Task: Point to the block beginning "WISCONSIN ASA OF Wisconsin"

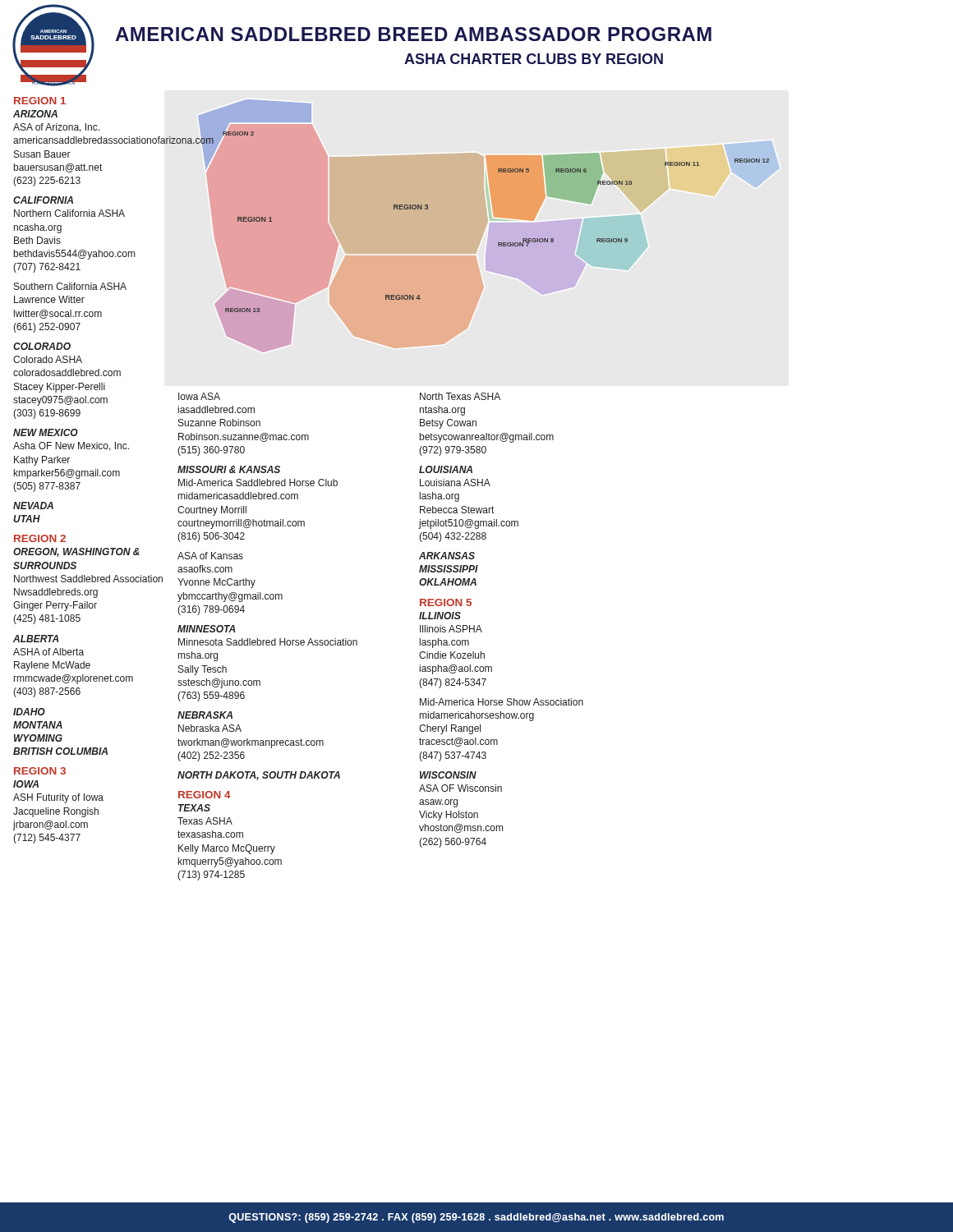Action: tap(448, 775)
